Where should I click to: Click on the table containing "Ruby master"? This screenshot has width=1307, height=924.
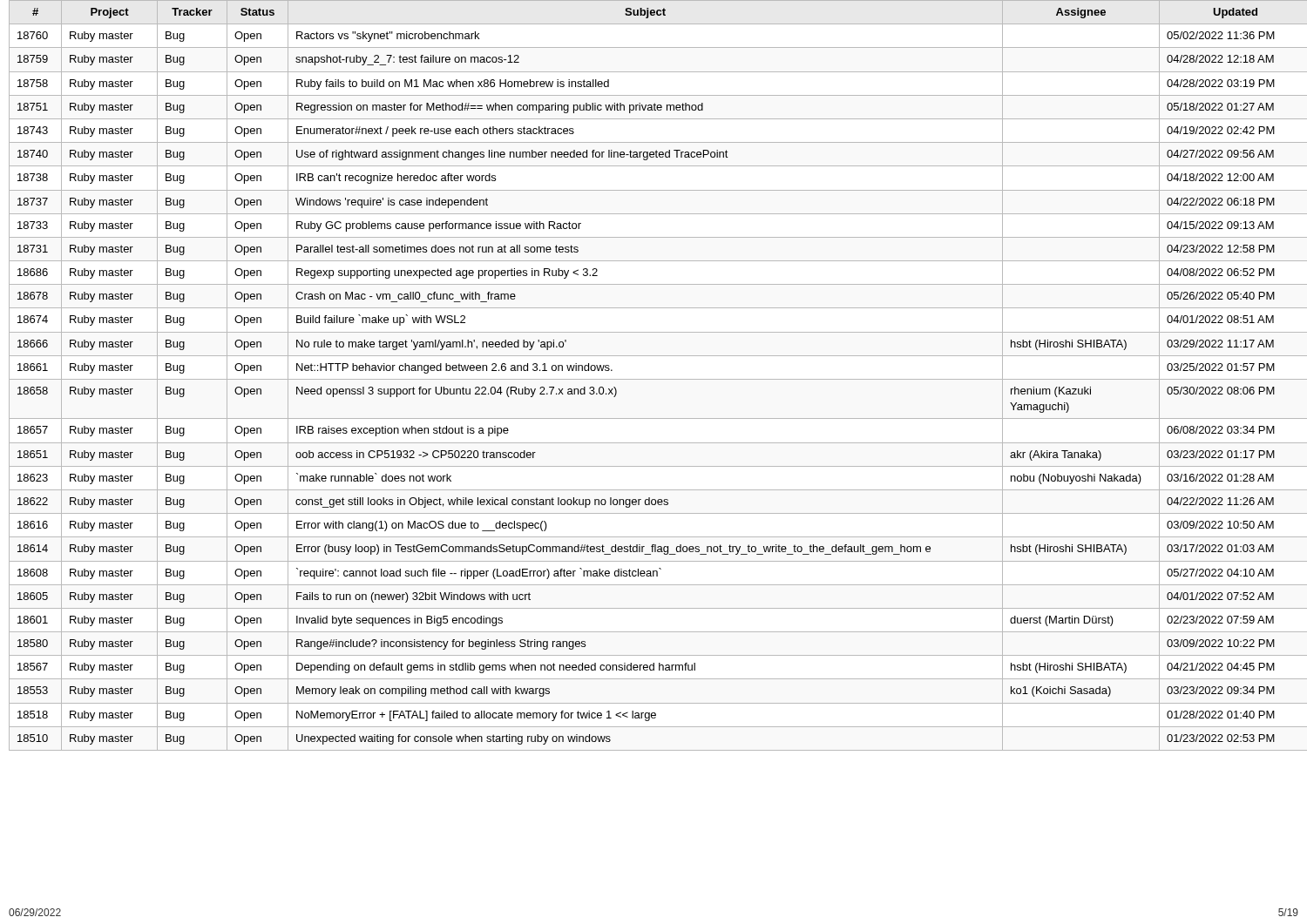point(654,375)
